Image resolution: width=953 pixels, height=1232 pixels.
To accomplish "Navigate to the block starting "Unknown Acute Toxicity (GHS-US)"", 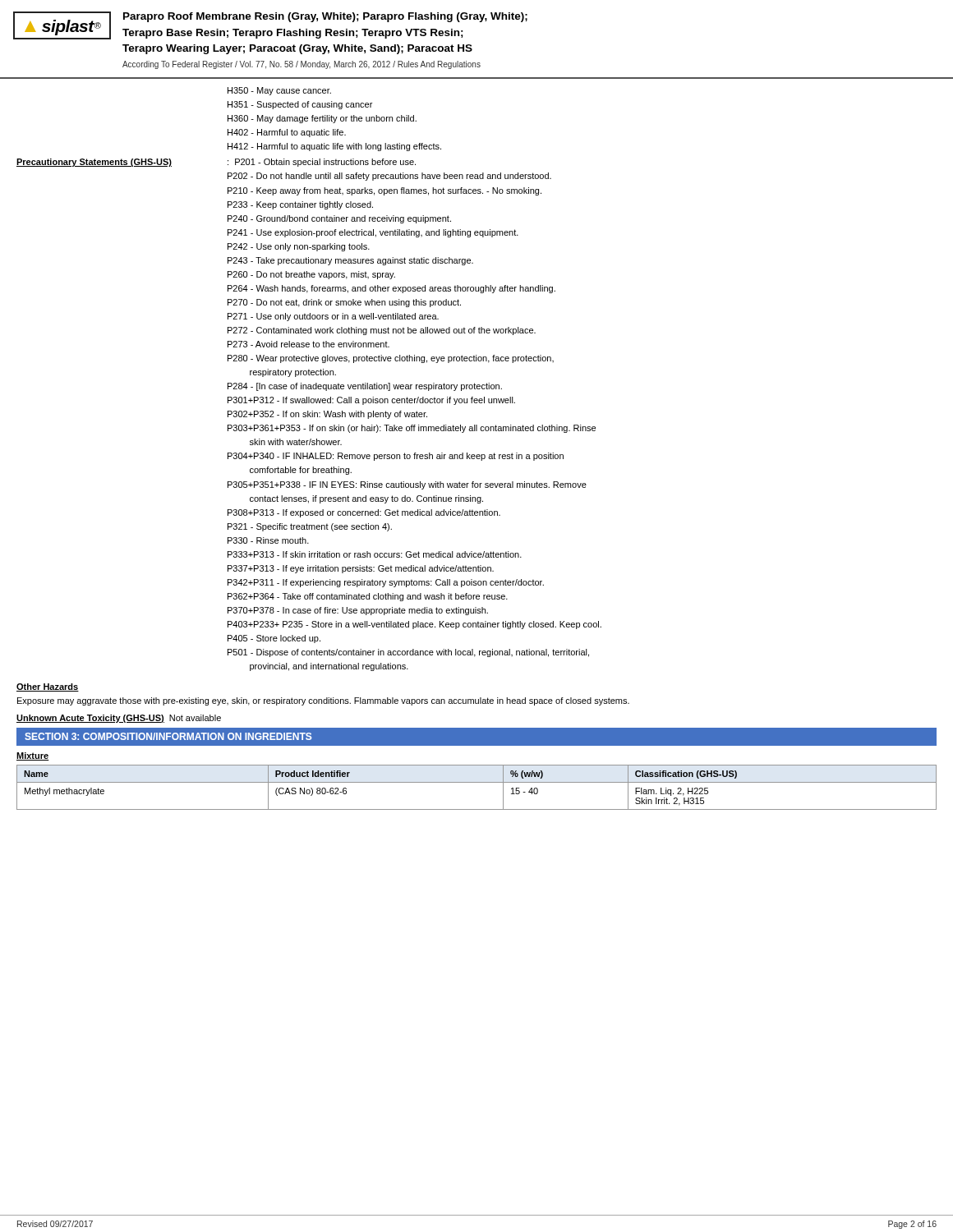I will click(x=90, y=718).
